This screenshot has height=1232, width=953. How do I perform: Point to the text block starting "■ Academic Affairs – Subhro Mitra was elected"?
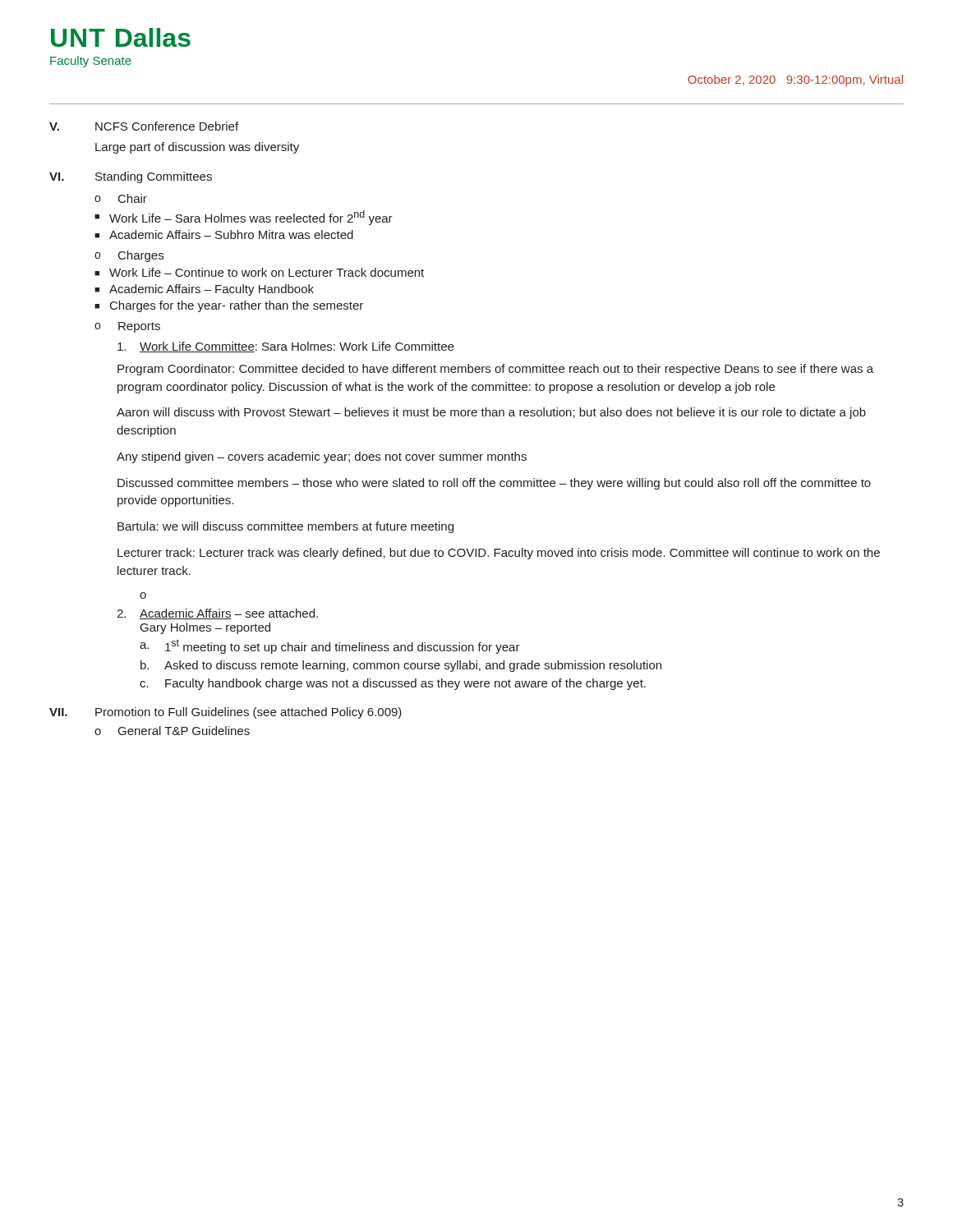click(x=224, y=234)
